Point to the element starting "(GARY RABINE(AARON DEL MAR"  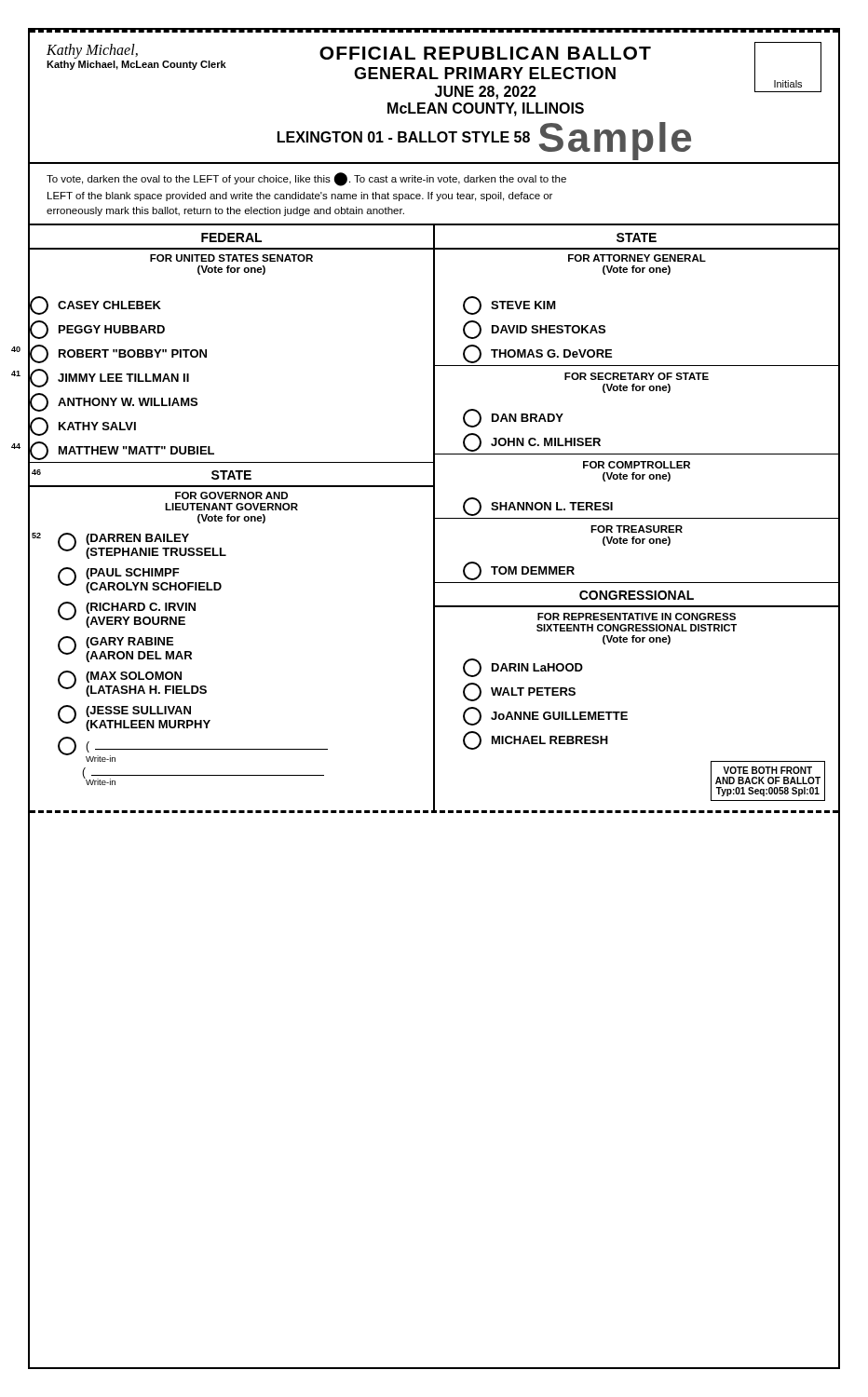(125, 648)
